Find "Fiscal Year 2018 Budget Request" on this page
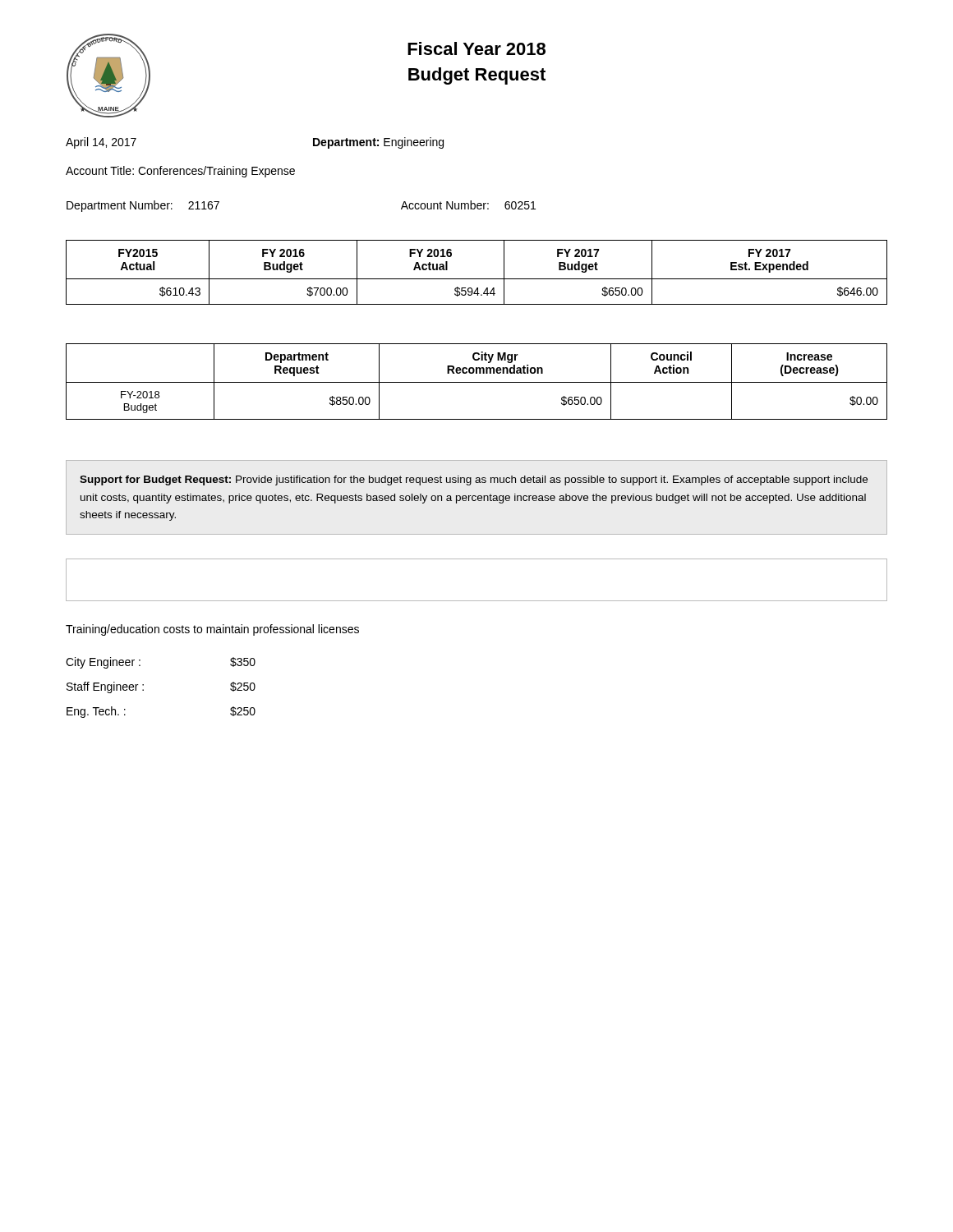Image resolution: width=953 pixels, height=1232 pixels. (x=476, y=62)
